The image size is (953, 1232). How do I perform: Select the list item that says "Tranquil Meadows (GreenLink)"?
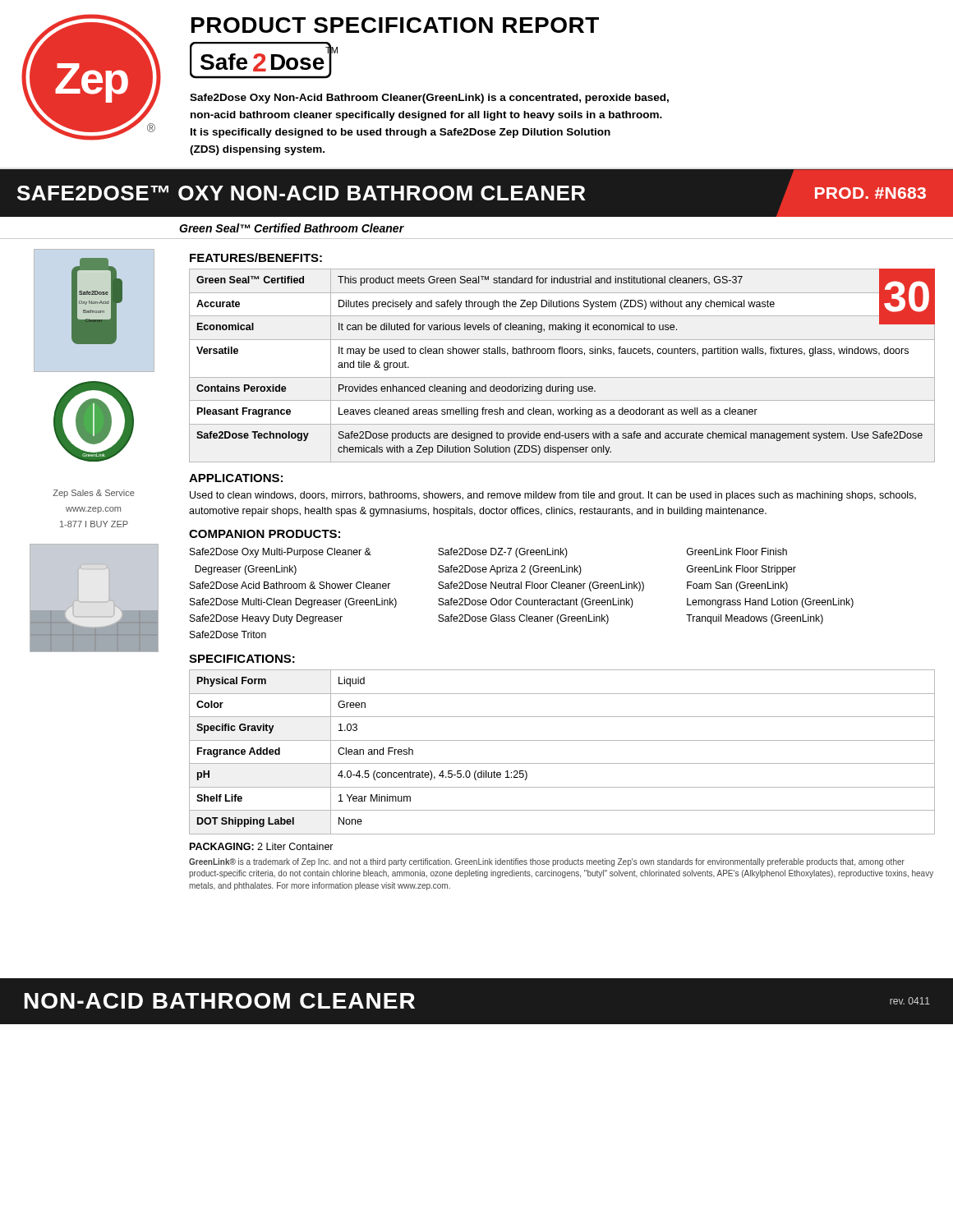(x=755, y=618)
